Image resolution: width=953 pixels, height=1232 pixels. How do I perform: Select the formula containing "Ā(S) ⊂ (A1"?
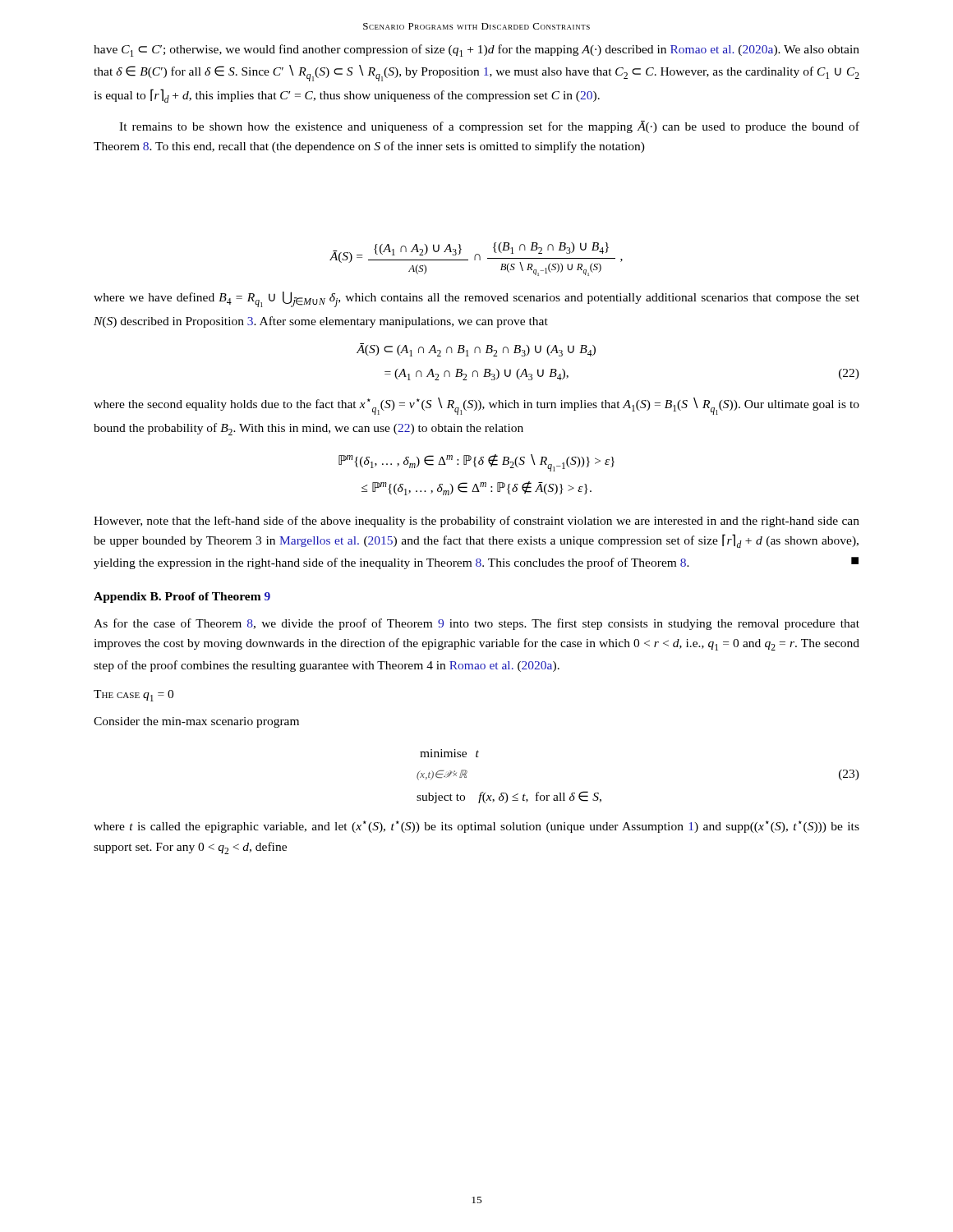coord(476,362)
